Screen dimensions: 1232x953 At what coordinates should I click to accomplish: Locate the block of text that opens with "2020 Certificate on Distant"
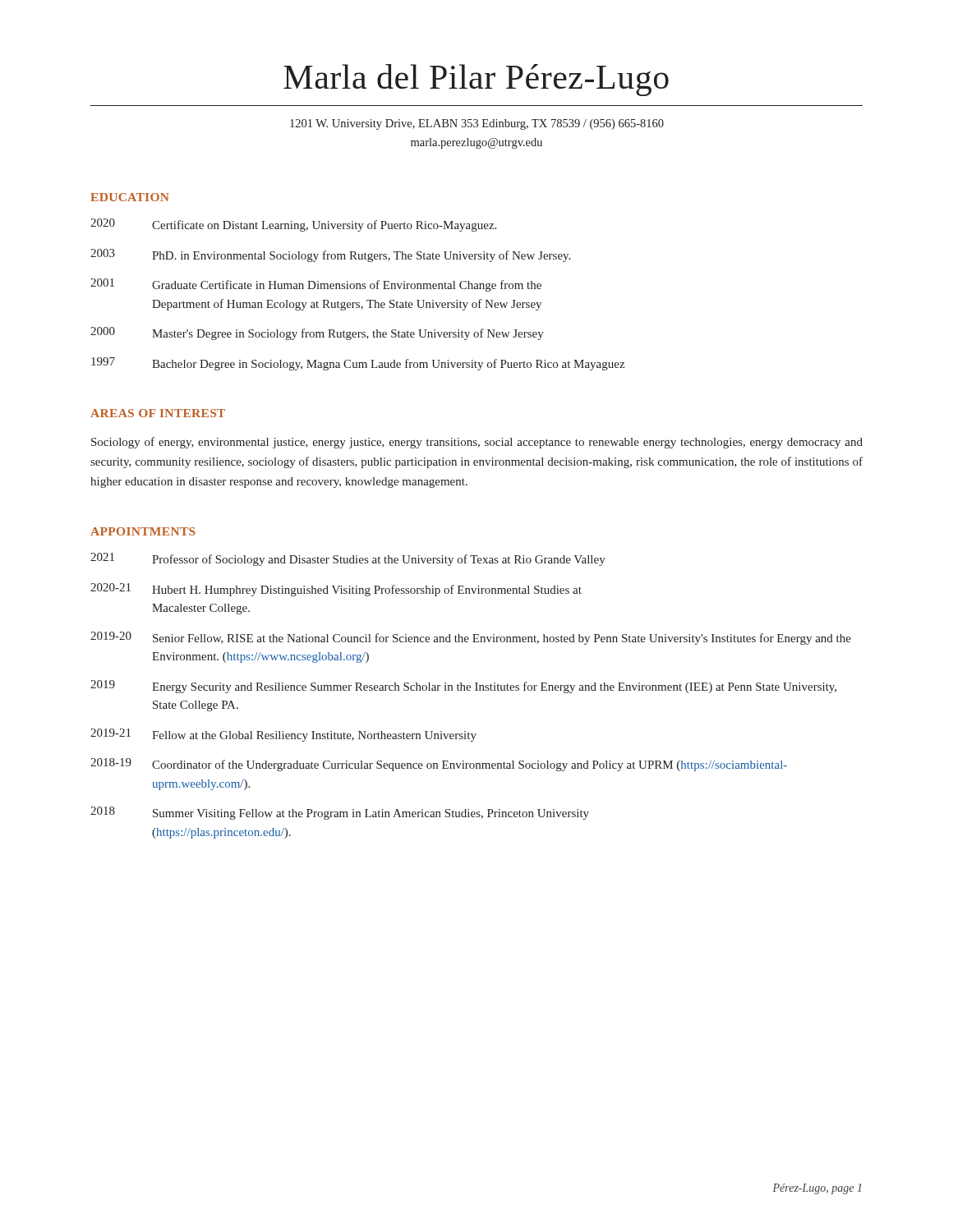point(476,226)
